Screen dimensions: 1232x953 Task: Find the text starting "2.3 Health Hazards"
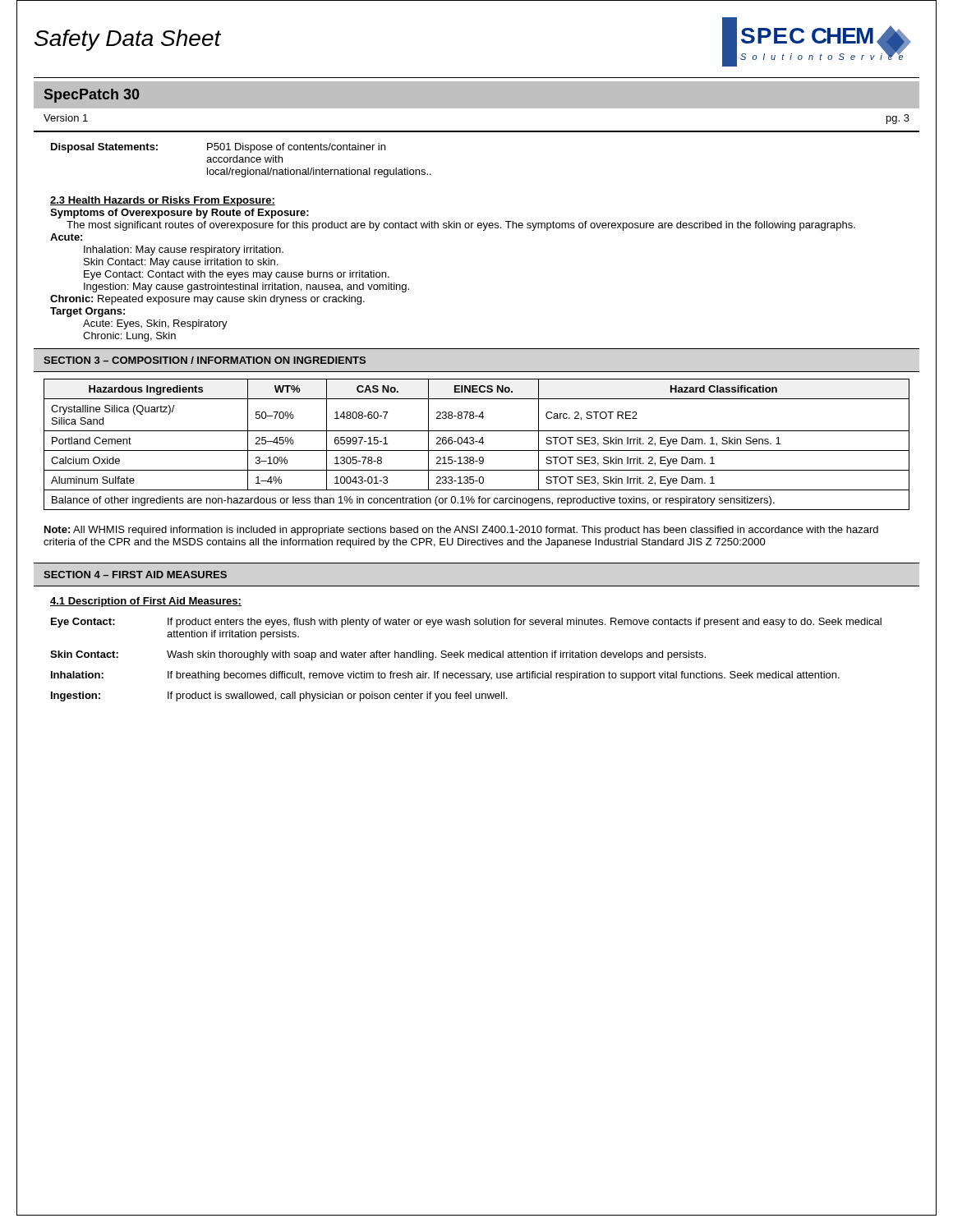[163, 200]
